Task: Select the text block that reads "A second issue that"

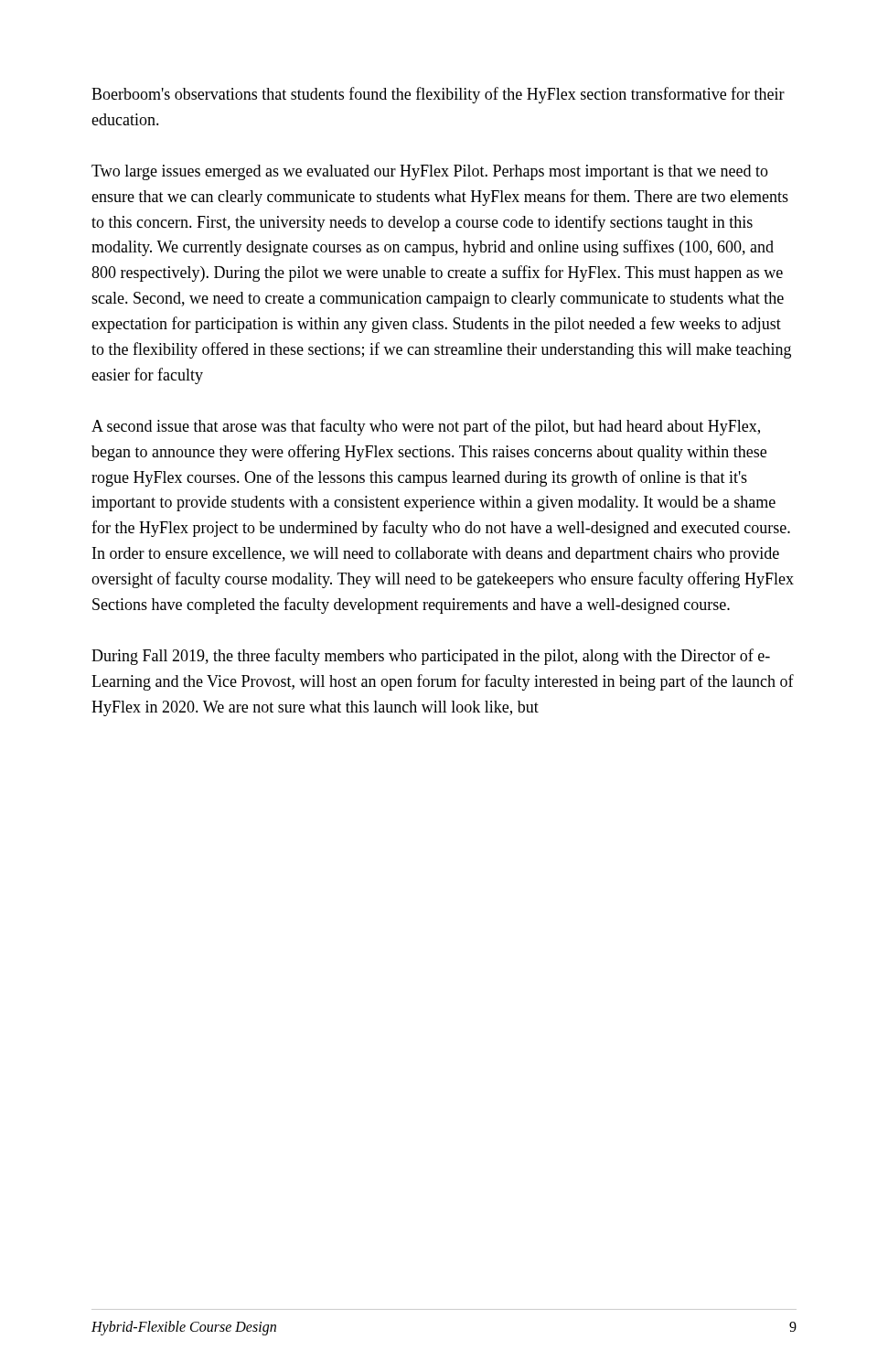Action: (443, 515)
